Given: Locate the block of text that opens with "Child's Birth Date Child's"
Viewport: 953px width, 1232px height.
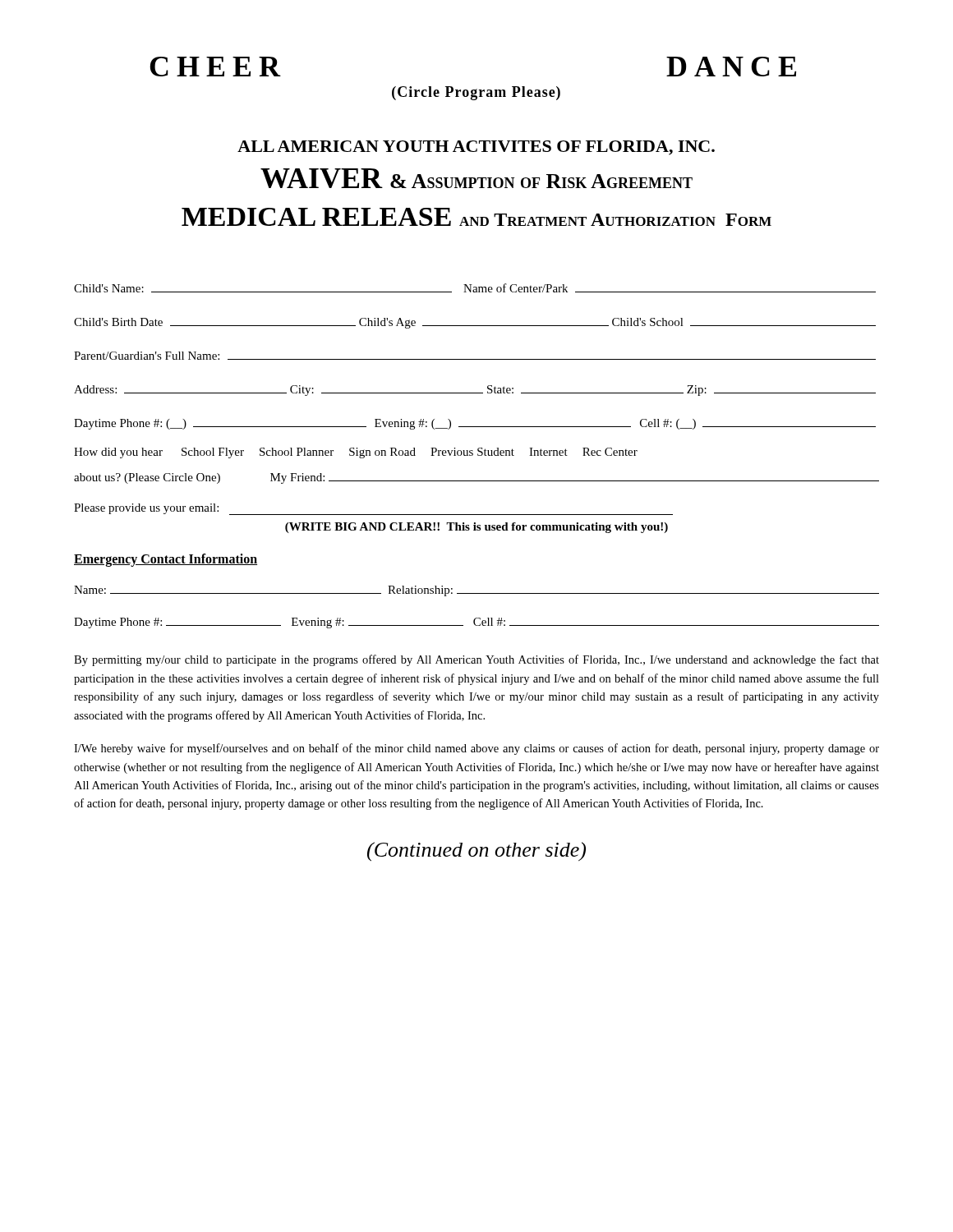Looking at the screenshot, I should coord(475,320).
